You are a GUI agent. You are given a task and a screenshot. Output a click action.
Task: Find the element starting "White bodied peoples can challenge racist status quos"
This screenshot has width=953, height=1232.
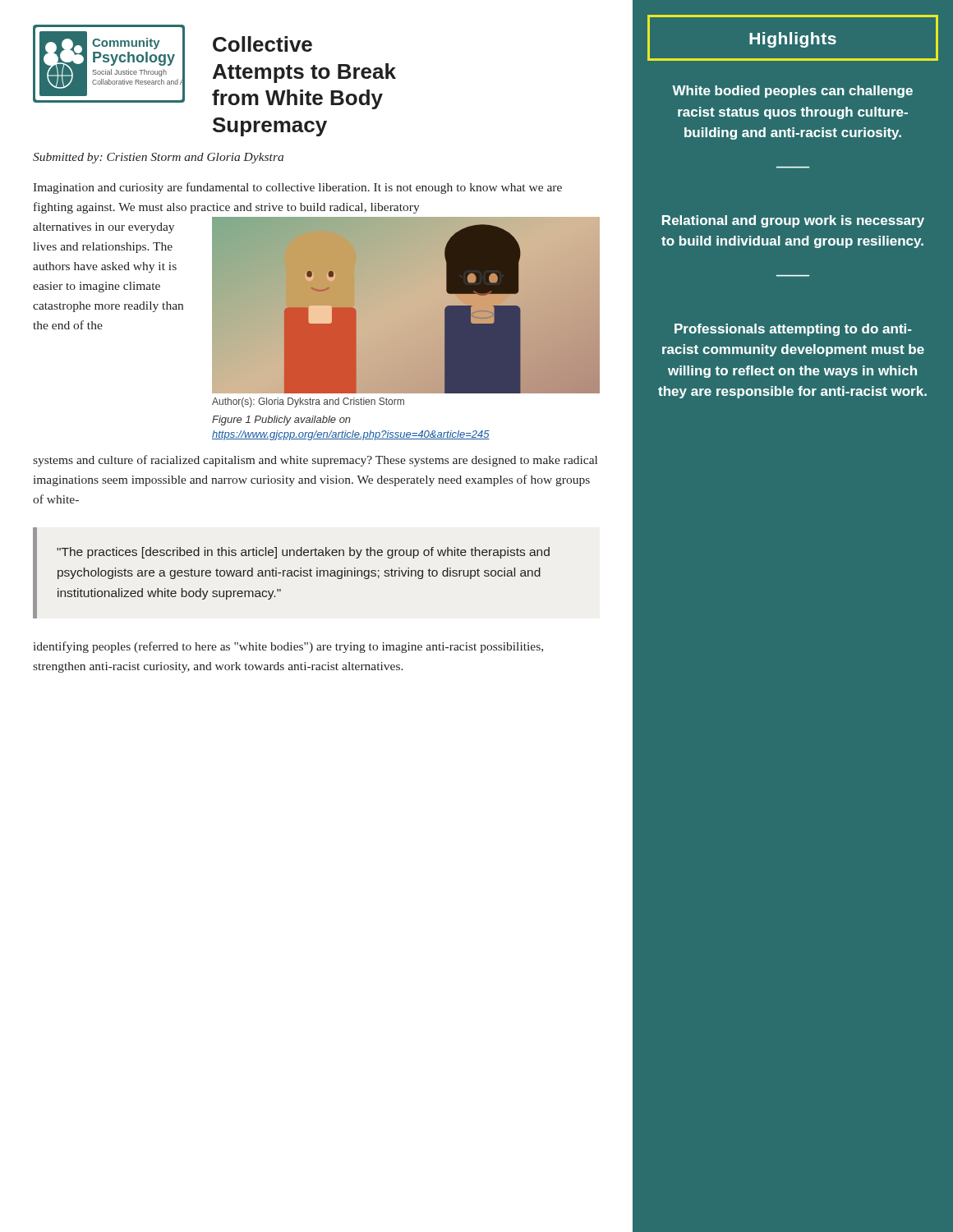793,112
